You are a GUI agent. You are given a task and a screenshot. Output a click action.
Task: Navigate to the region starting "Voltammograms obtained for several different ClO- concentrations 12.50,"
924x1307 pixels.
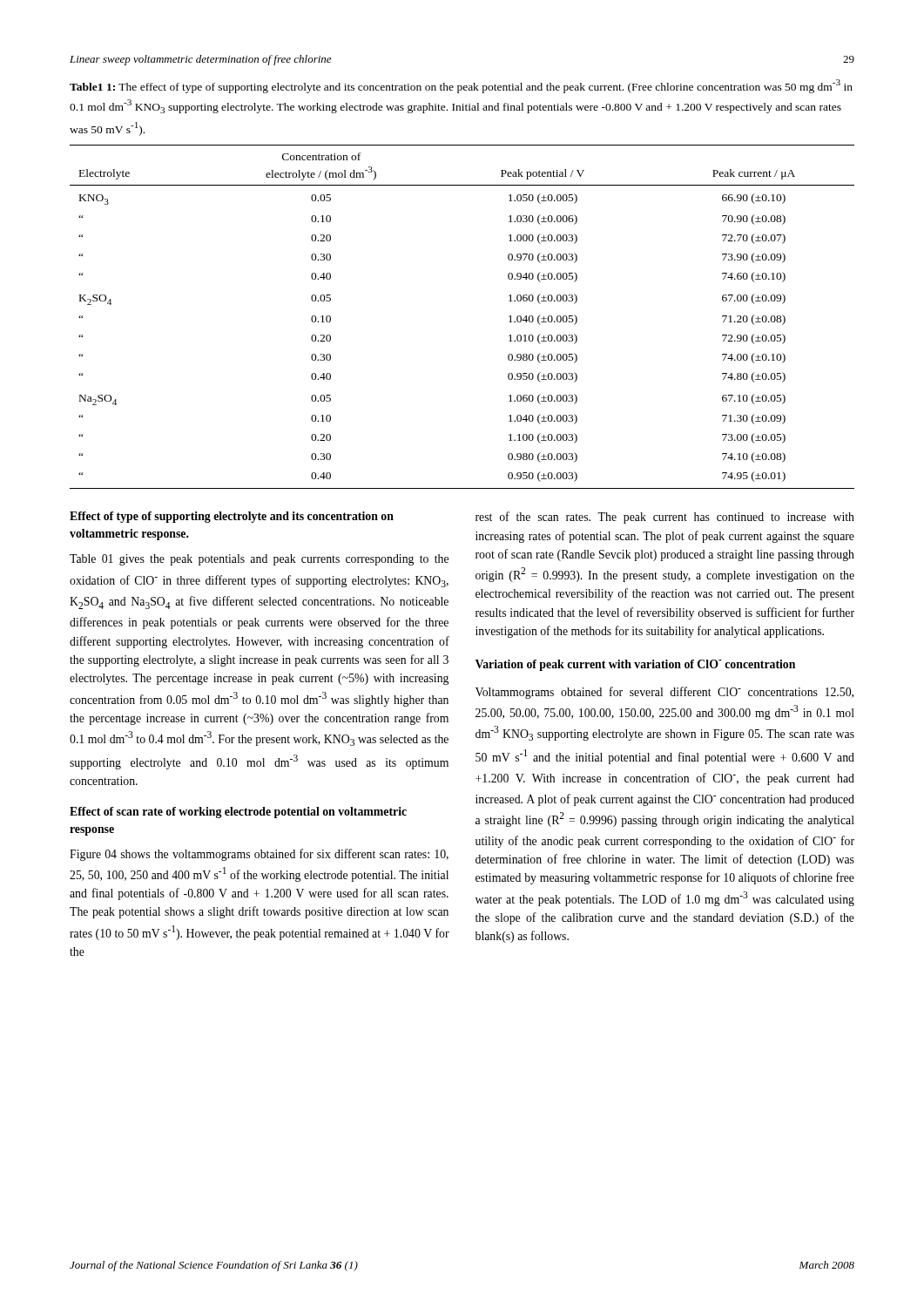click(x=665, y=813)
